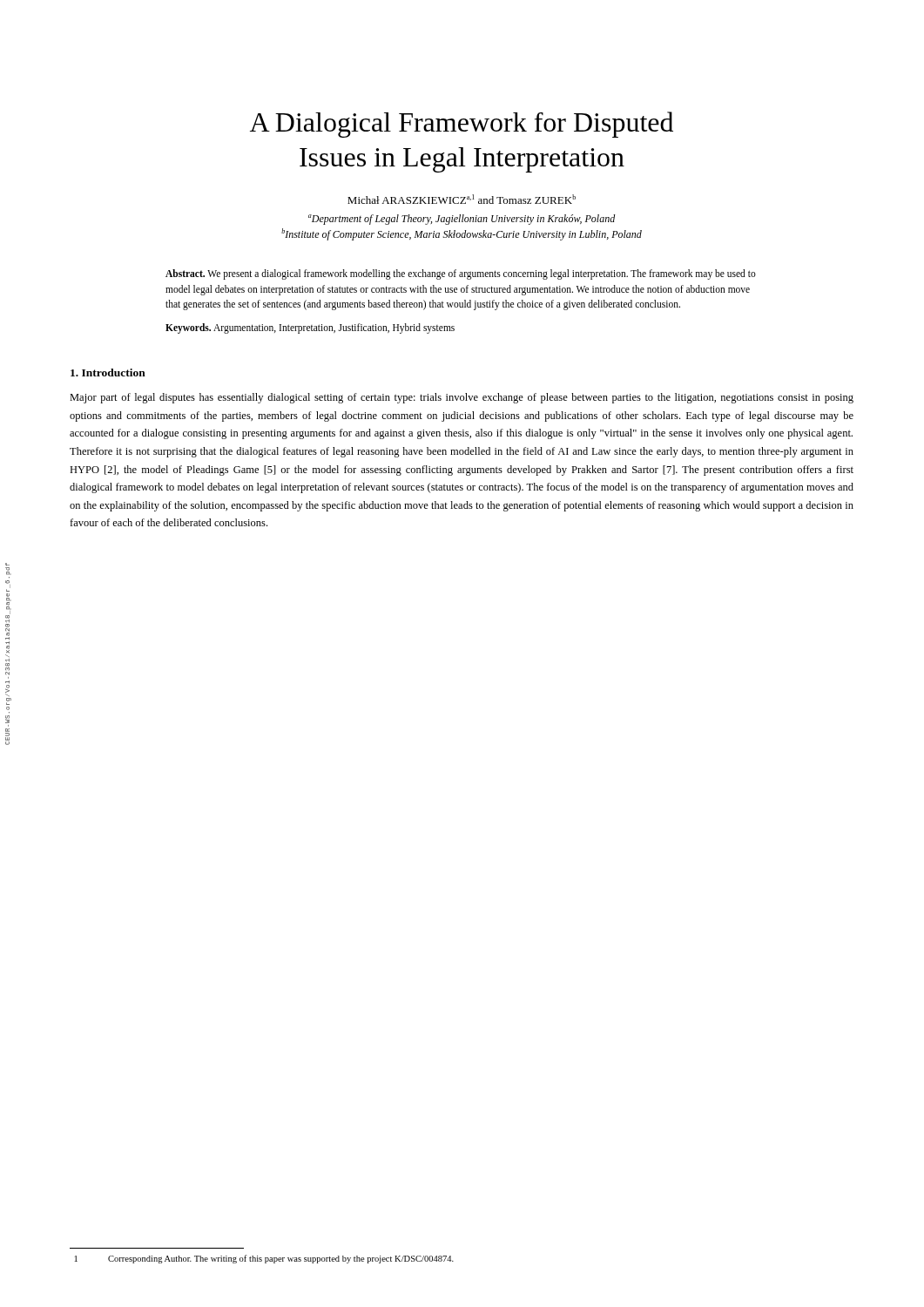This screenshot has width=924, height=1307.
Task: Navigate to the passage starting "Major part of legal disputes has essentially"
Action: click(x=462, y=460)
